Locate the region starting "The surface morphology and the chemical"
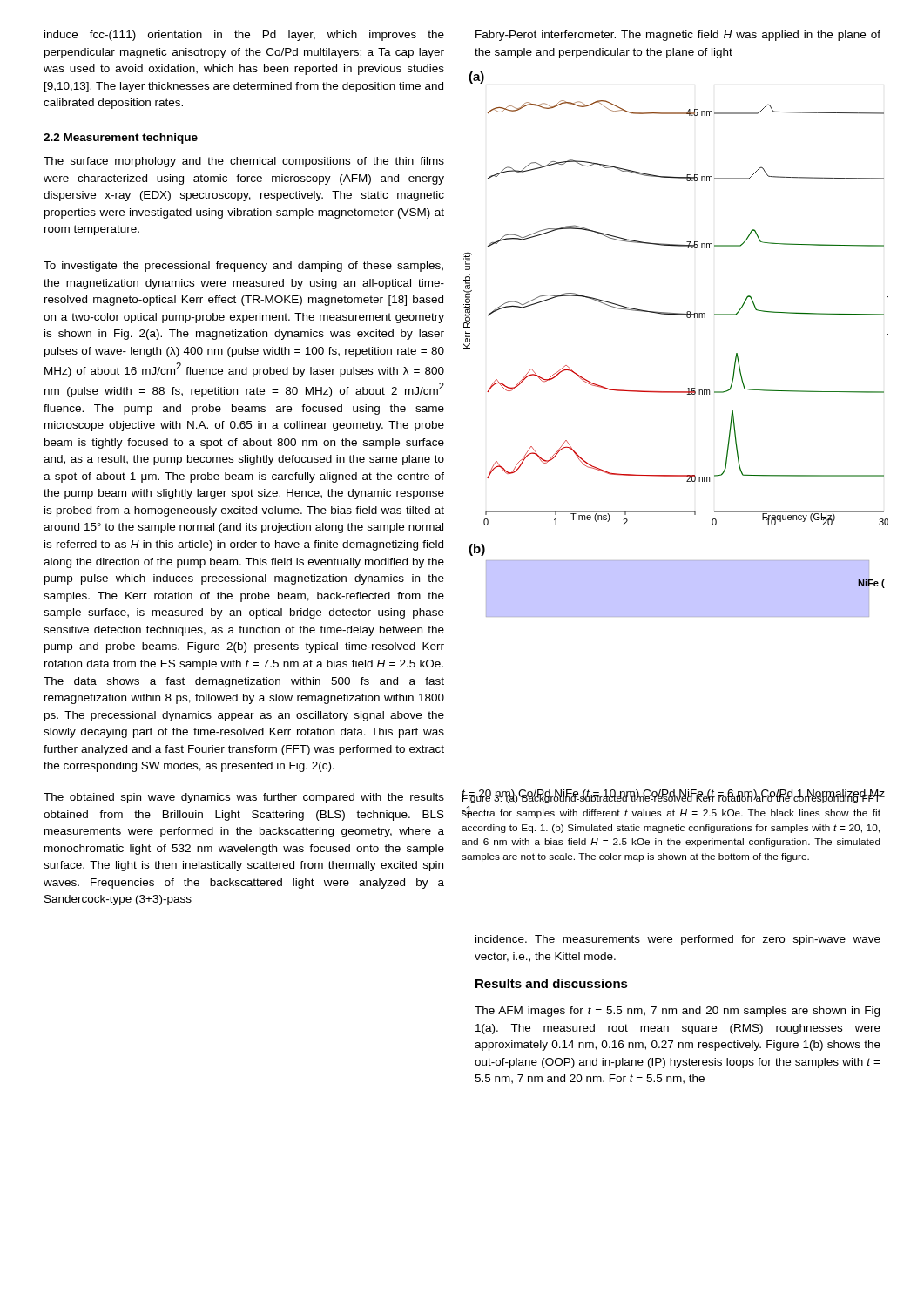The image size is (924, 1307). pyautogui.click(x=244, y=195)
